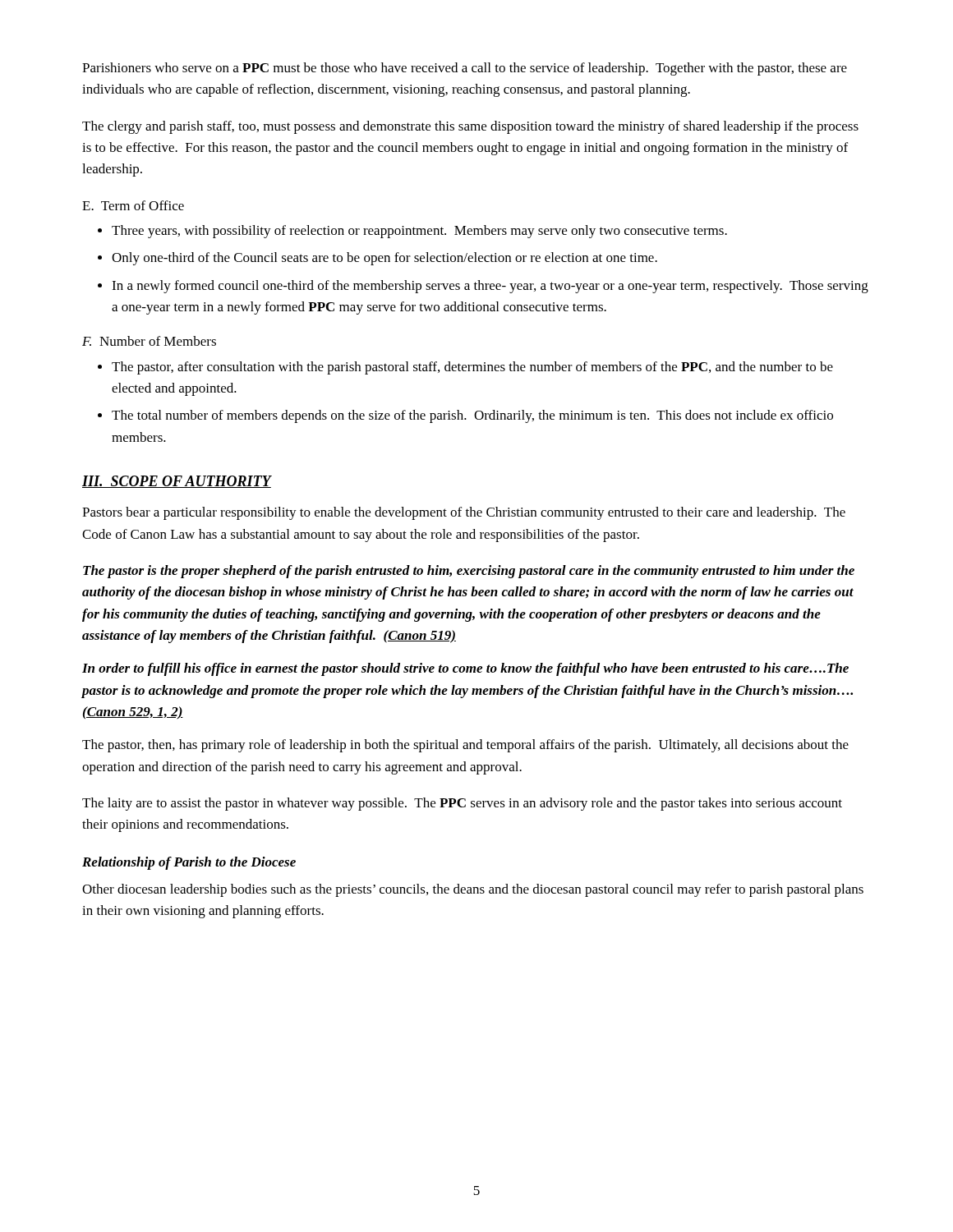Point to the text starting "Parishioners who serve on a"
953x1232 pixels.
pos(465,79)
